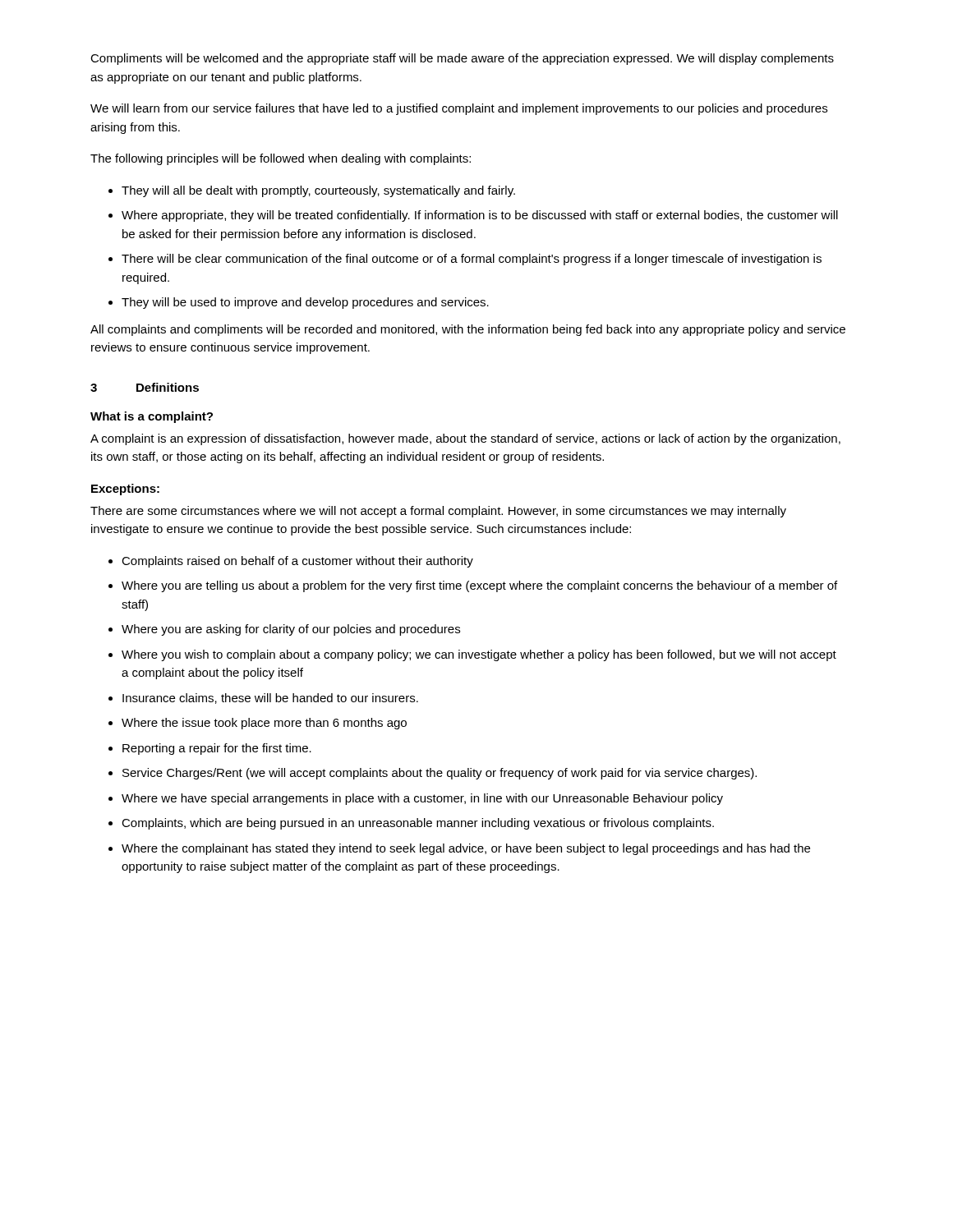
Task: Point to the block beginning "Insurance claims, these will be handed to"
Action: [270, 697]
